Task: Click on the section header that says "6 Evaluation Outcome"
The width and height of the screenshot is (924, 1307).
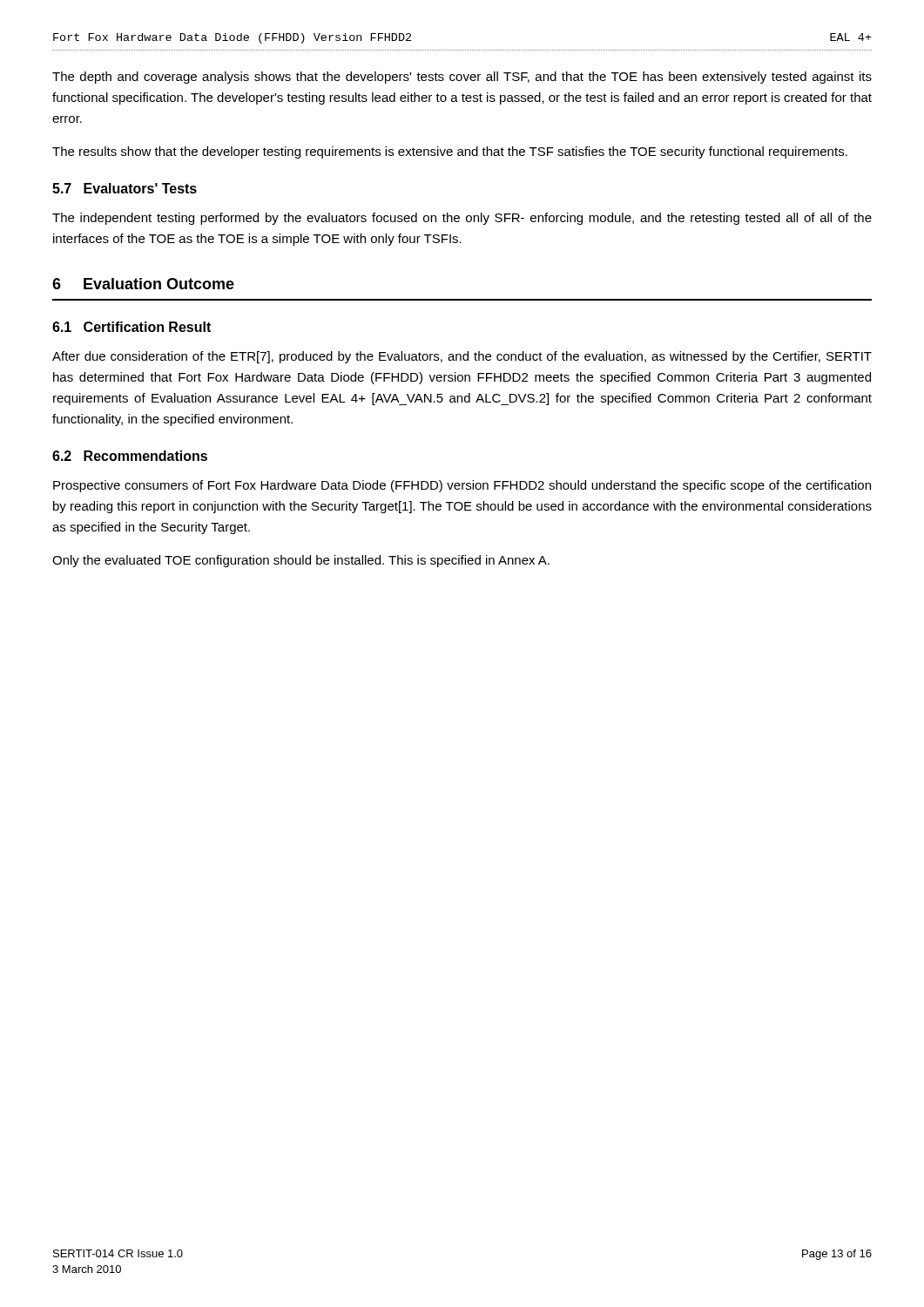Action: (x=143, y=284)
